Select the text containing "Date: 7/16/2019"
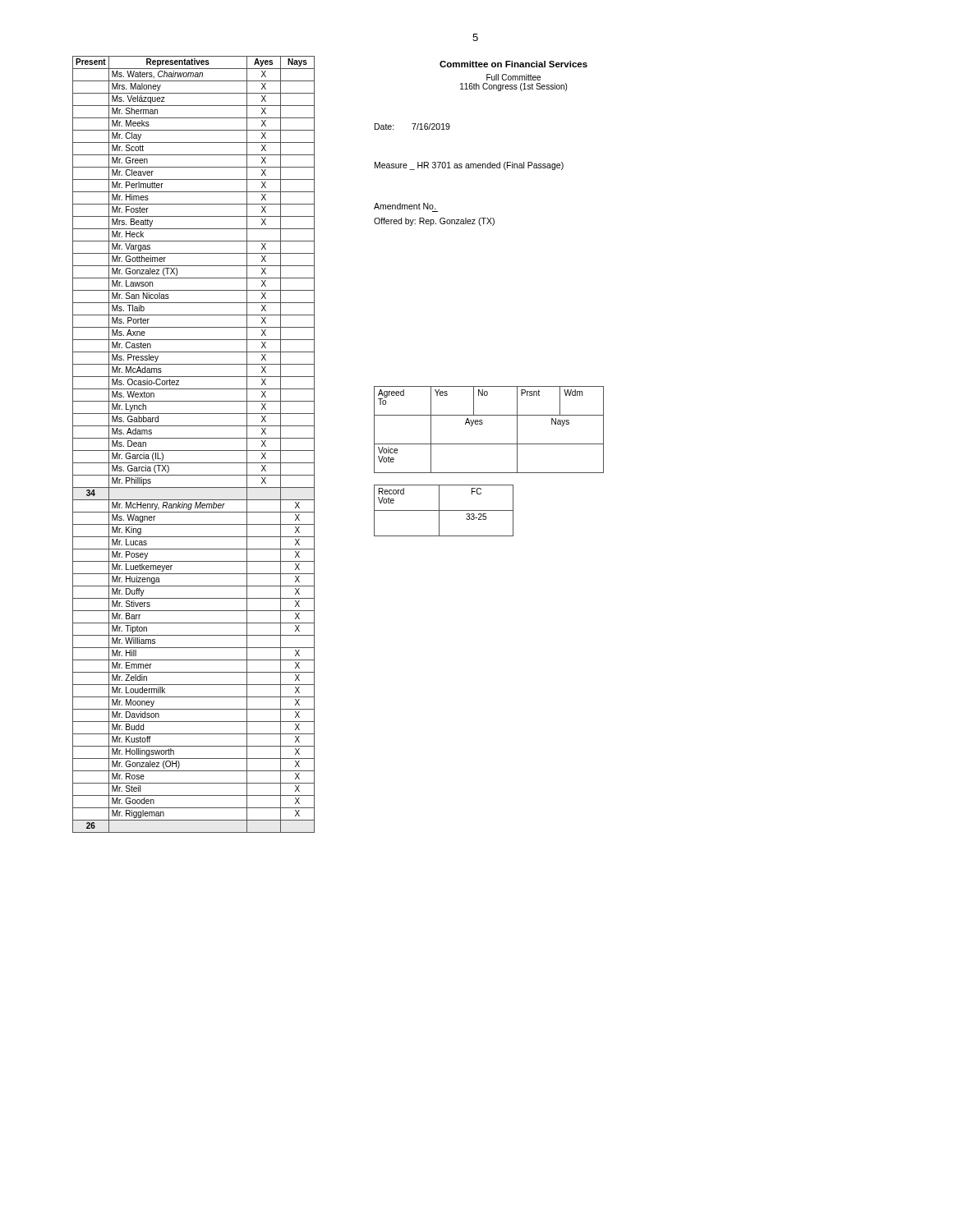953x1232 pixels. tap(412, 127)
